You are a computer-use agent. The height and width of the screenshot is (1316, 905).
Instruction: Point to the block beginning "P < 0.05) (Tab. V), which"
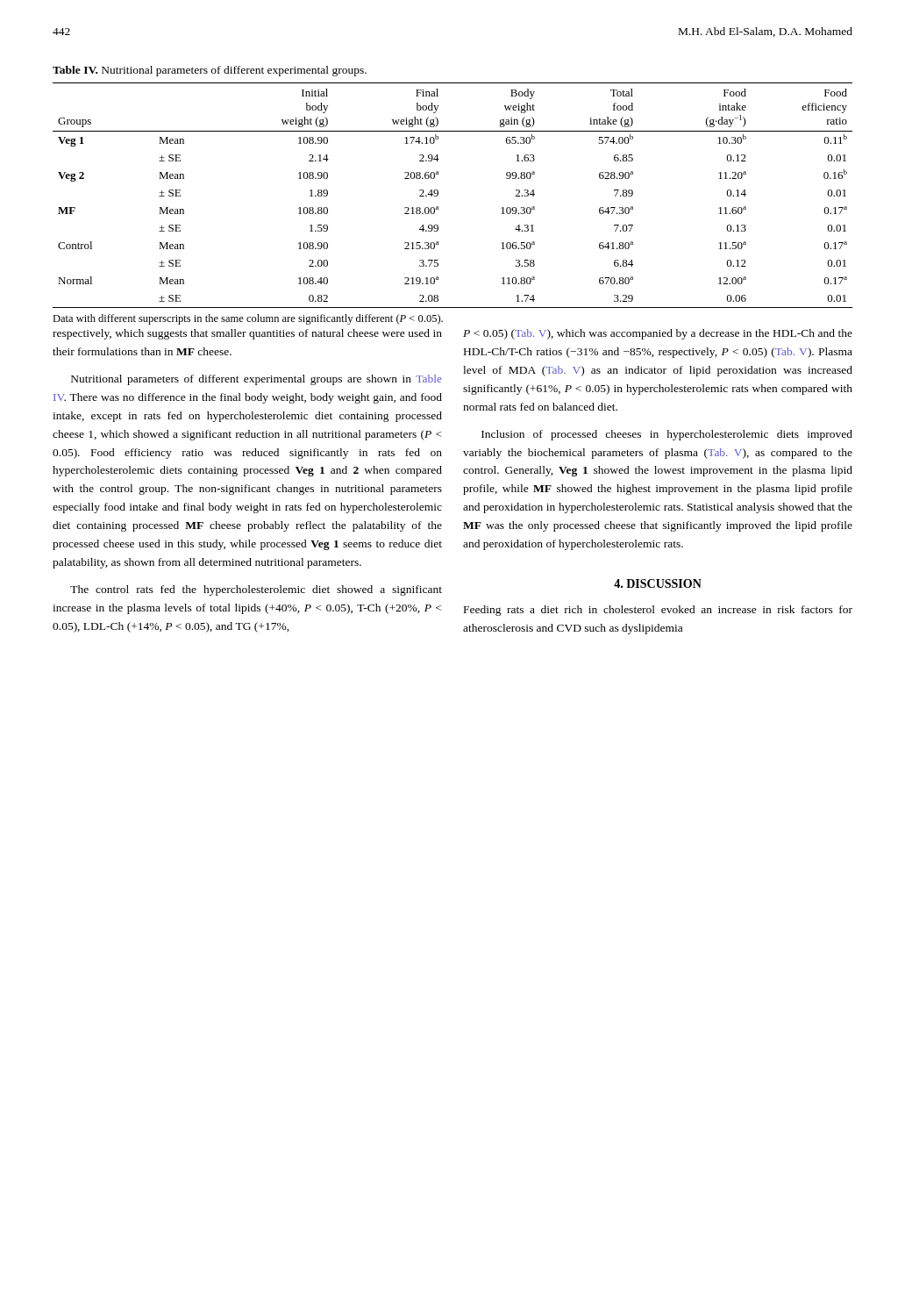tap(658, 439)
